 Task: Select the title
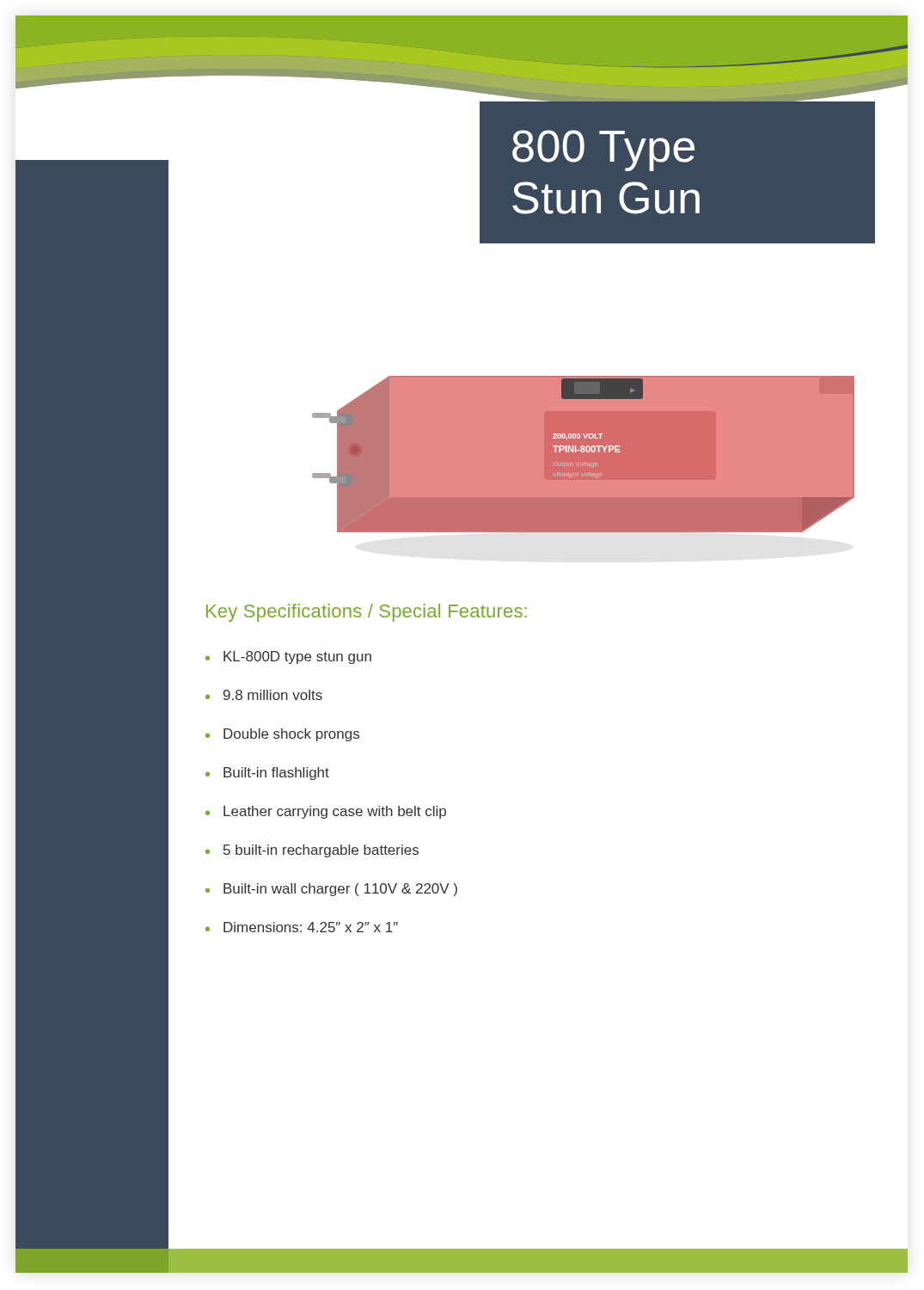607,172
